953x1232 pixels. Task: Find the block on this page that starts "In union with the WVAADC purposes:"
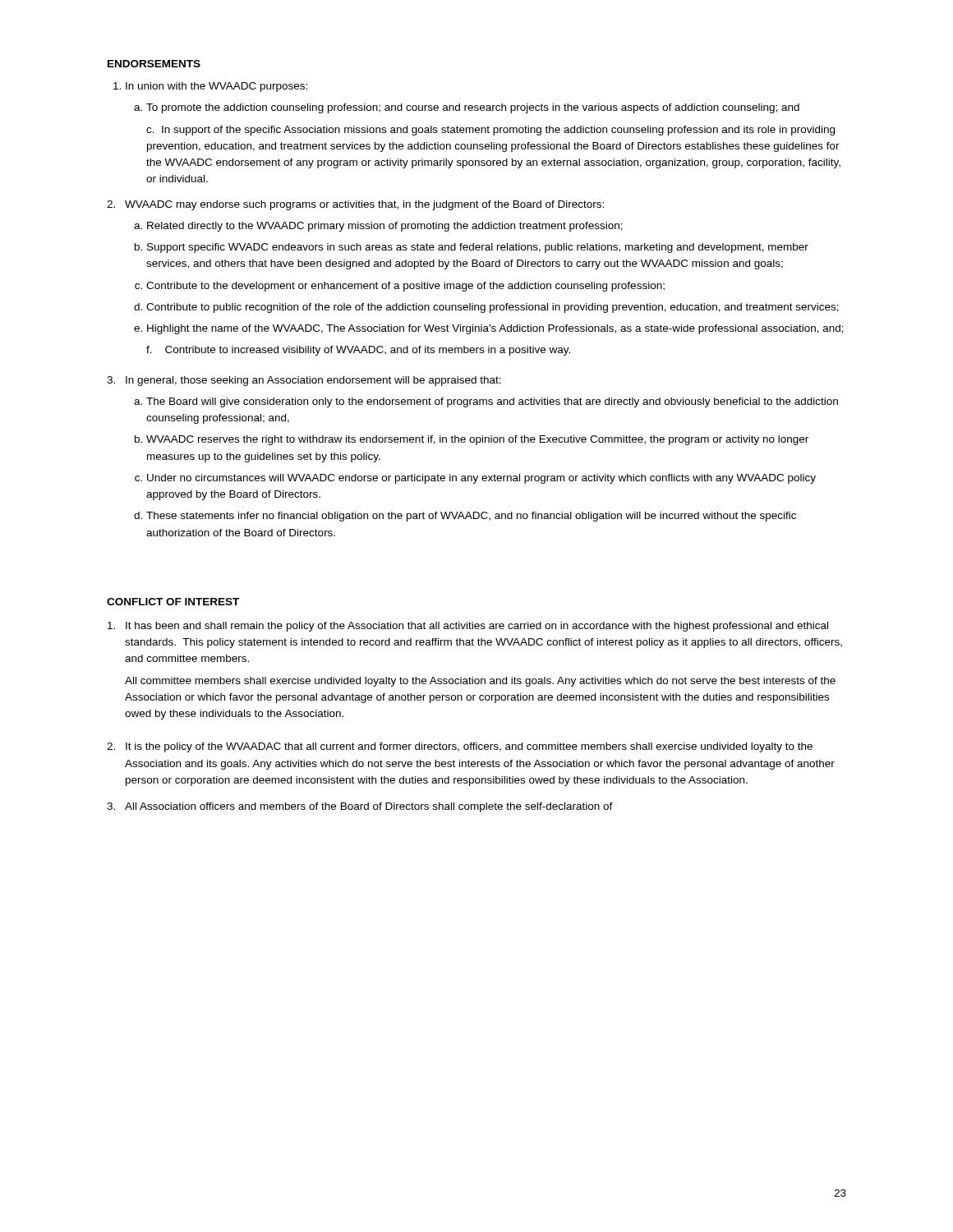476,133
